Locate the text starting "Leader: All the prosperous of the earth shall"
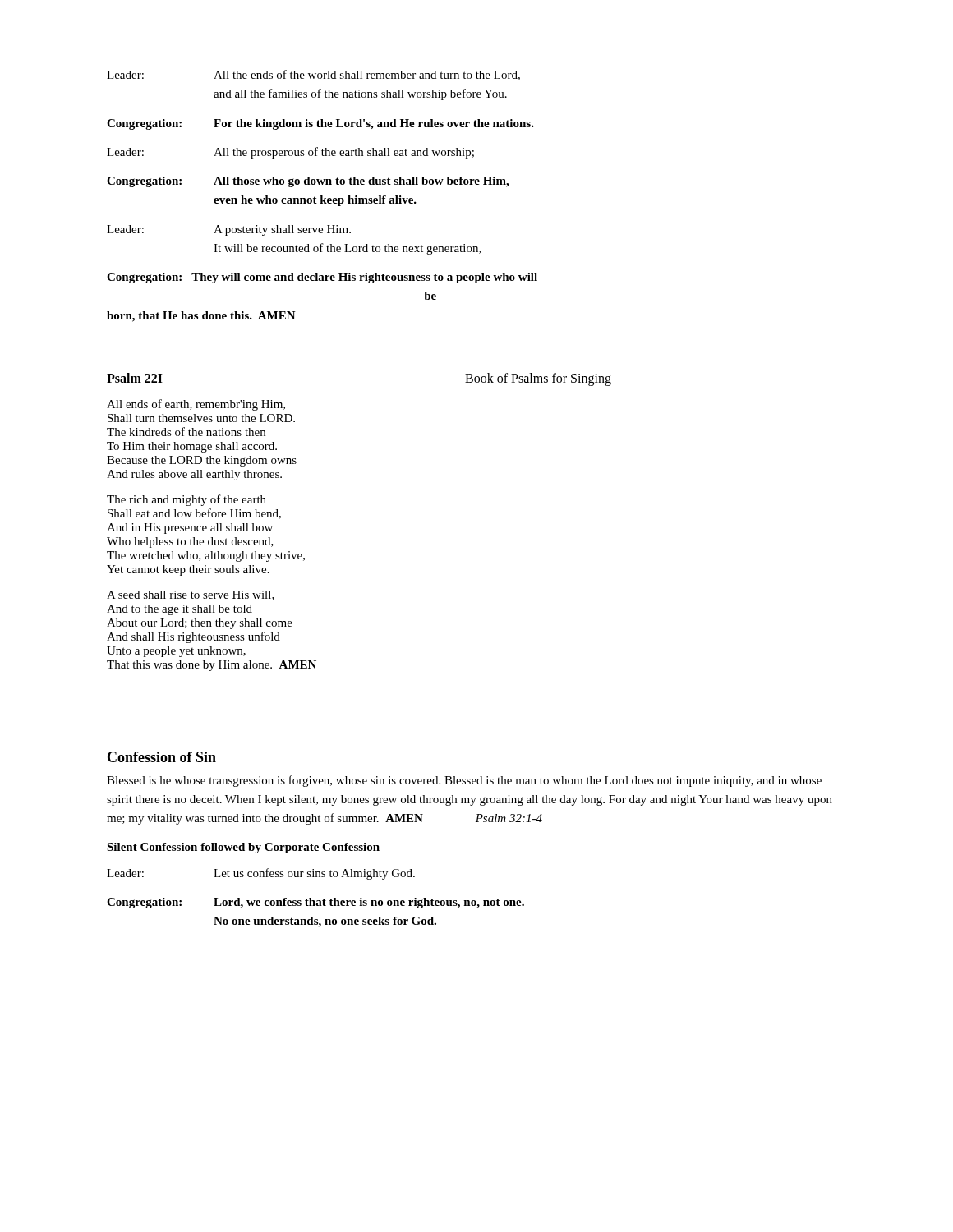The height and width of the screenshot is (1232, 953). [x=476, y=152]
